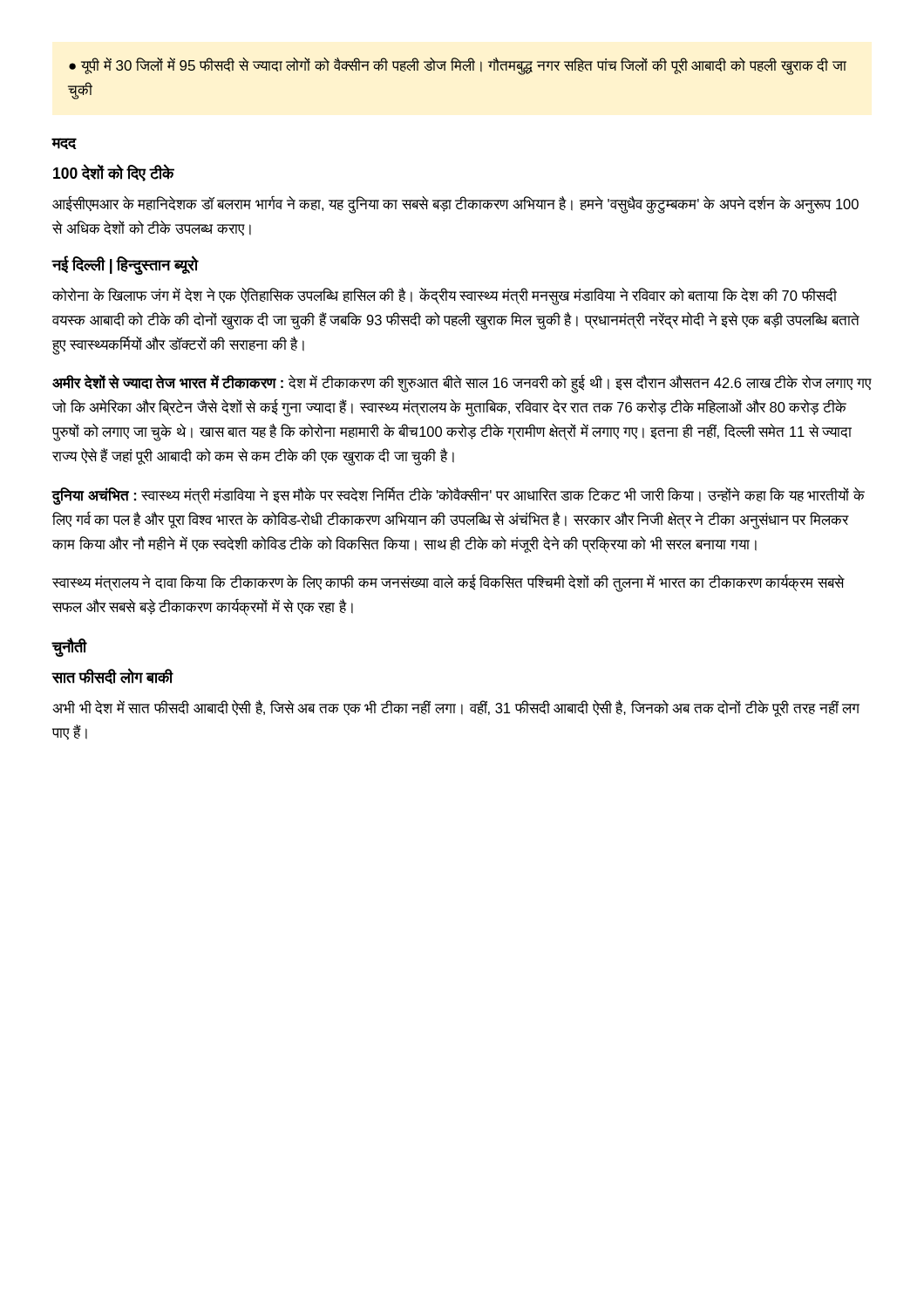Find "नई दिल्ली | हिन्दुस्तान ब्यूरो" on this page
The width and height of the screenshot is (924, 1308).
coord(125,265)
